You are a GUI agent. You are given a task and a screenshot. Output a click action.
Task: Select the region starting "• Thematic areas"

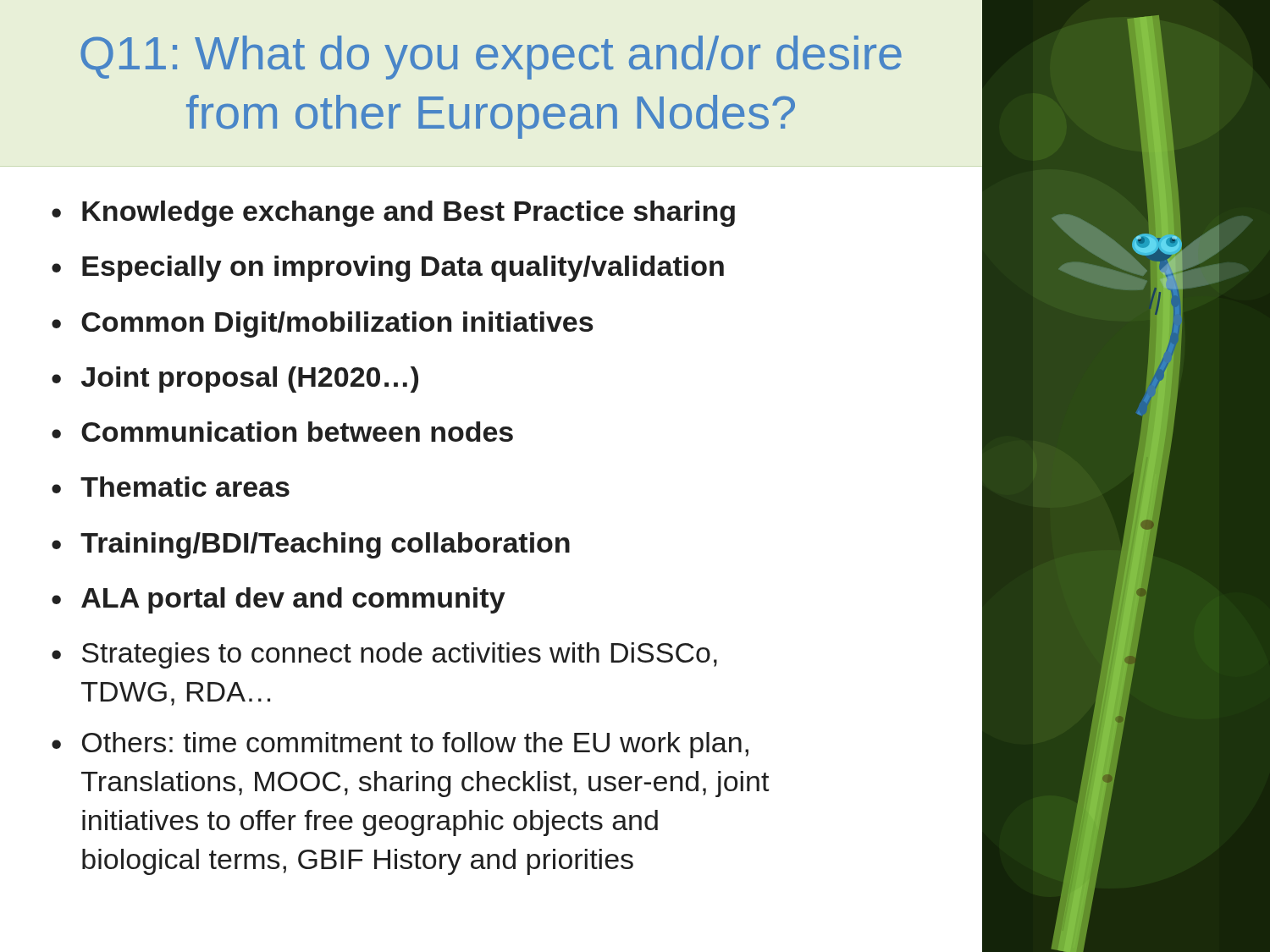pyautogui.click(x=171, y=487)
